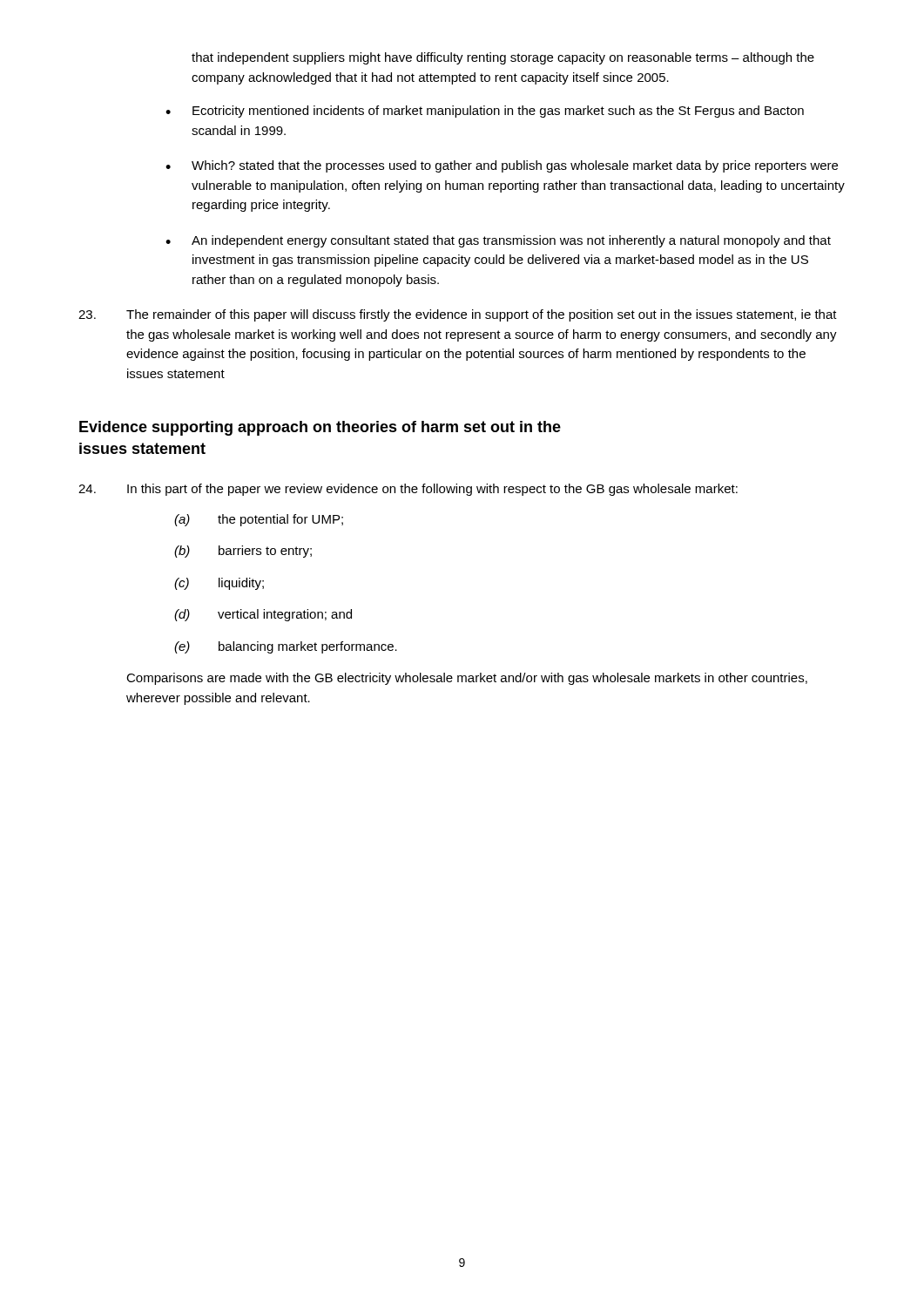924x1307 pixels.
Task: Find the list item that says "(d) vertical integration; and"
Action: (x=263, y=615)
